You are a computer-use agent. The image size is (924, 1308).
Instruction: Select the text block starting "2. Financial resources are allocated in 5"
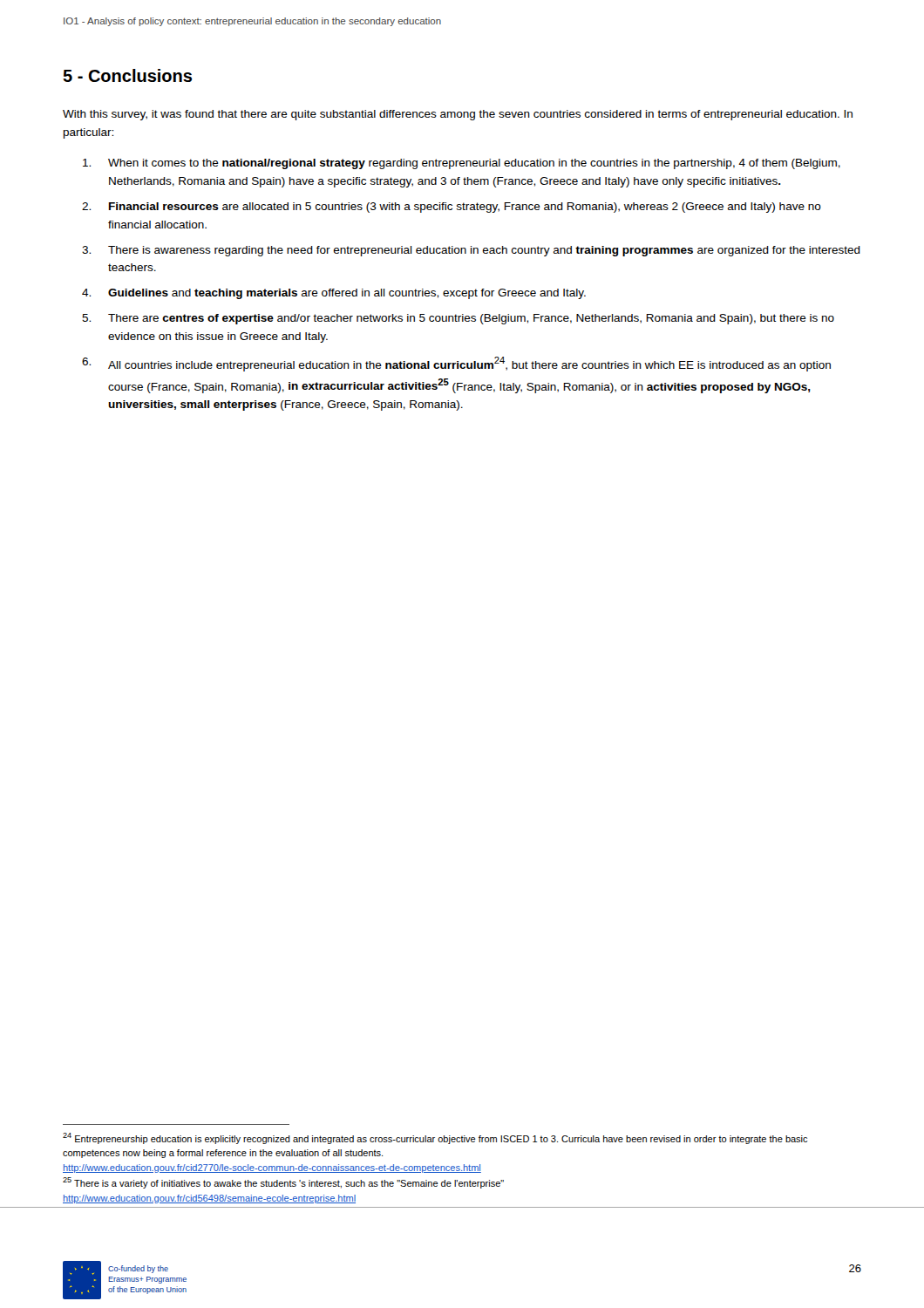pos(472,216)
